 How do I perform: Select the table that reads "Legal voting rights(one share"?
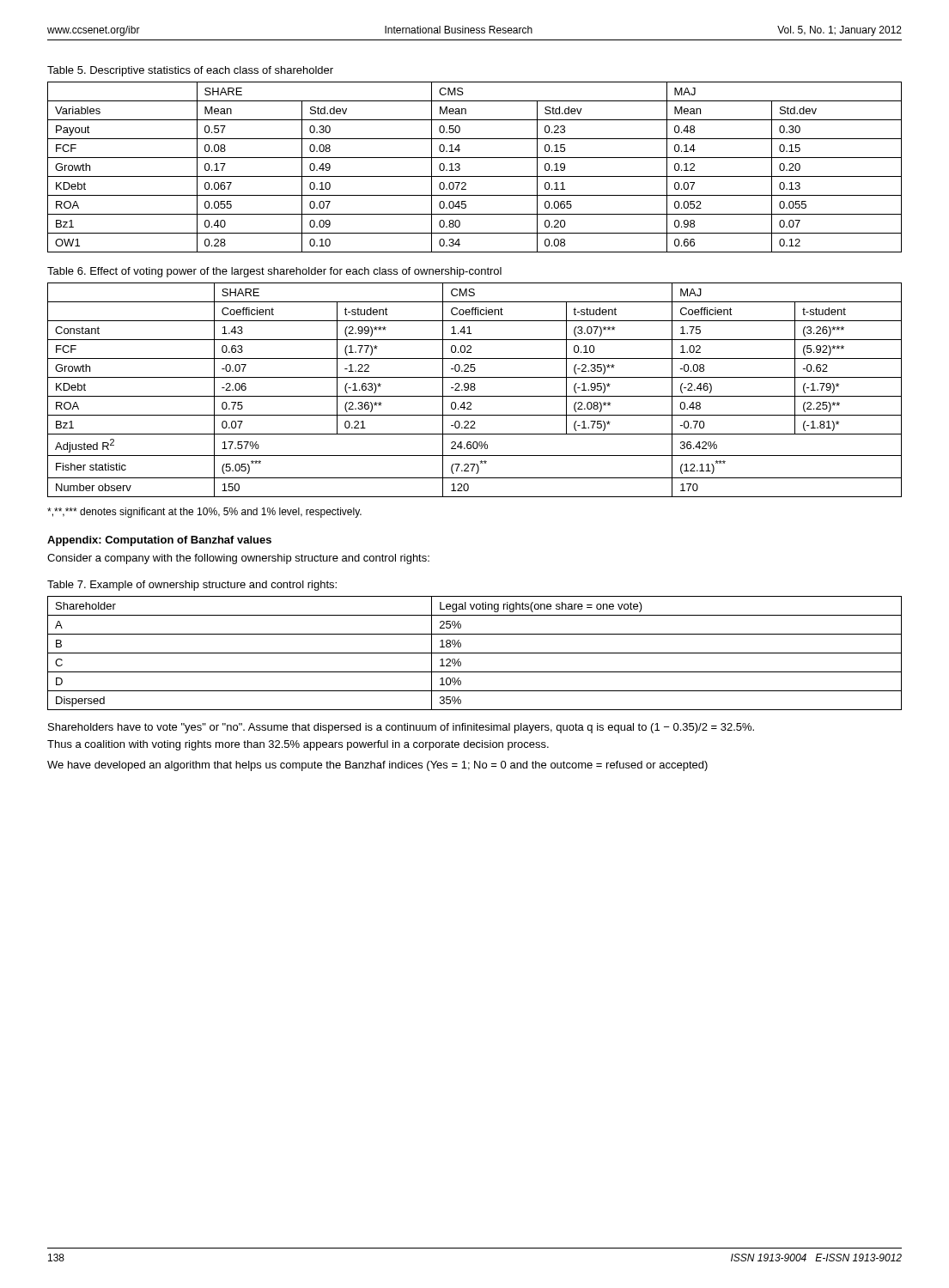(x=474, y=653)
